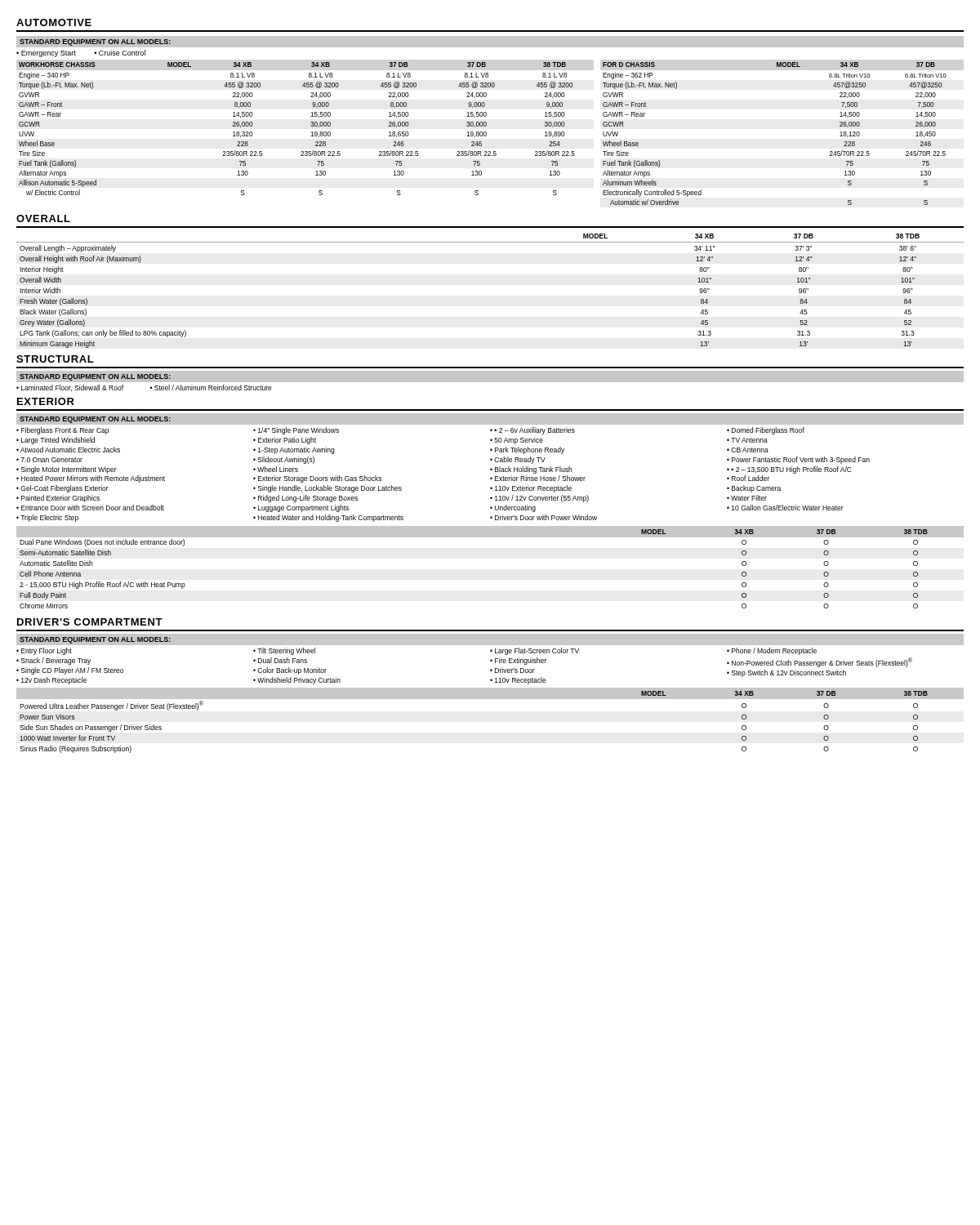The image size is (980, 1225).
Task: Click where it says "CB Antenna"
Action: (x=750, y=450)
